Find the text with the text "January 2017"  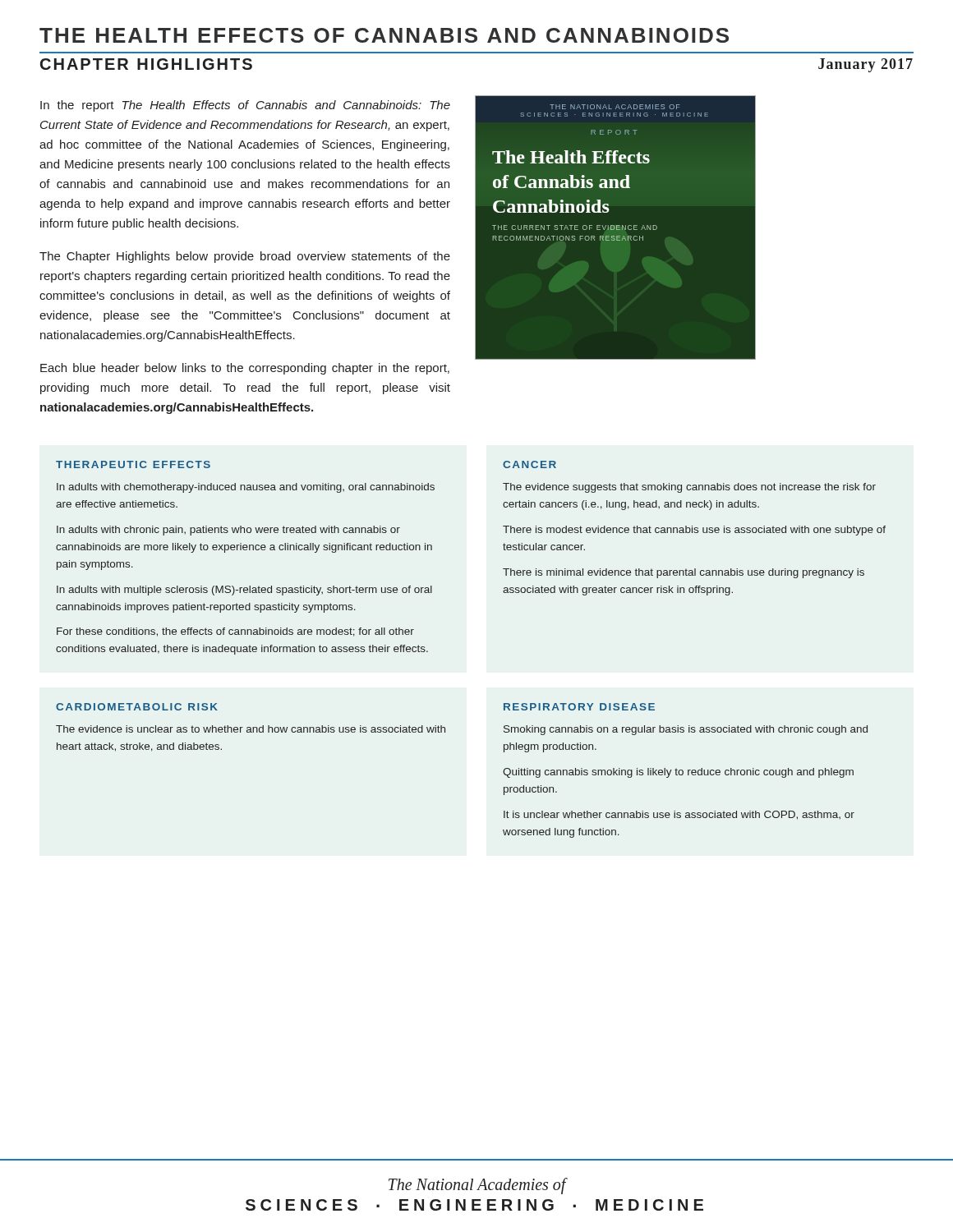pyautogui.click(x=866, y=64)
